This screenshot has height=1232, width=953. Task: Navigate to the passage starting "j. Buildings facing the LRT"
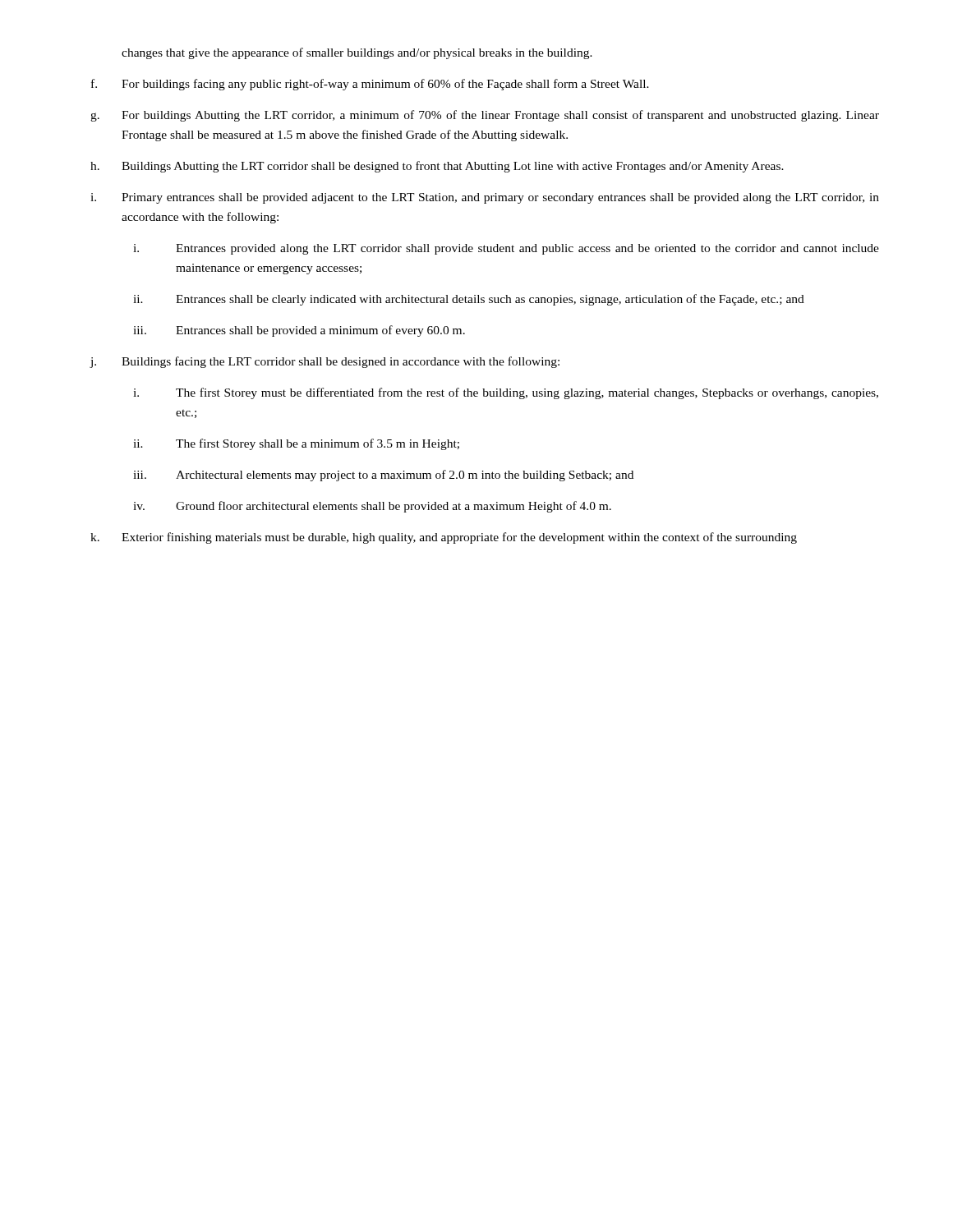(x=485, y=362)
